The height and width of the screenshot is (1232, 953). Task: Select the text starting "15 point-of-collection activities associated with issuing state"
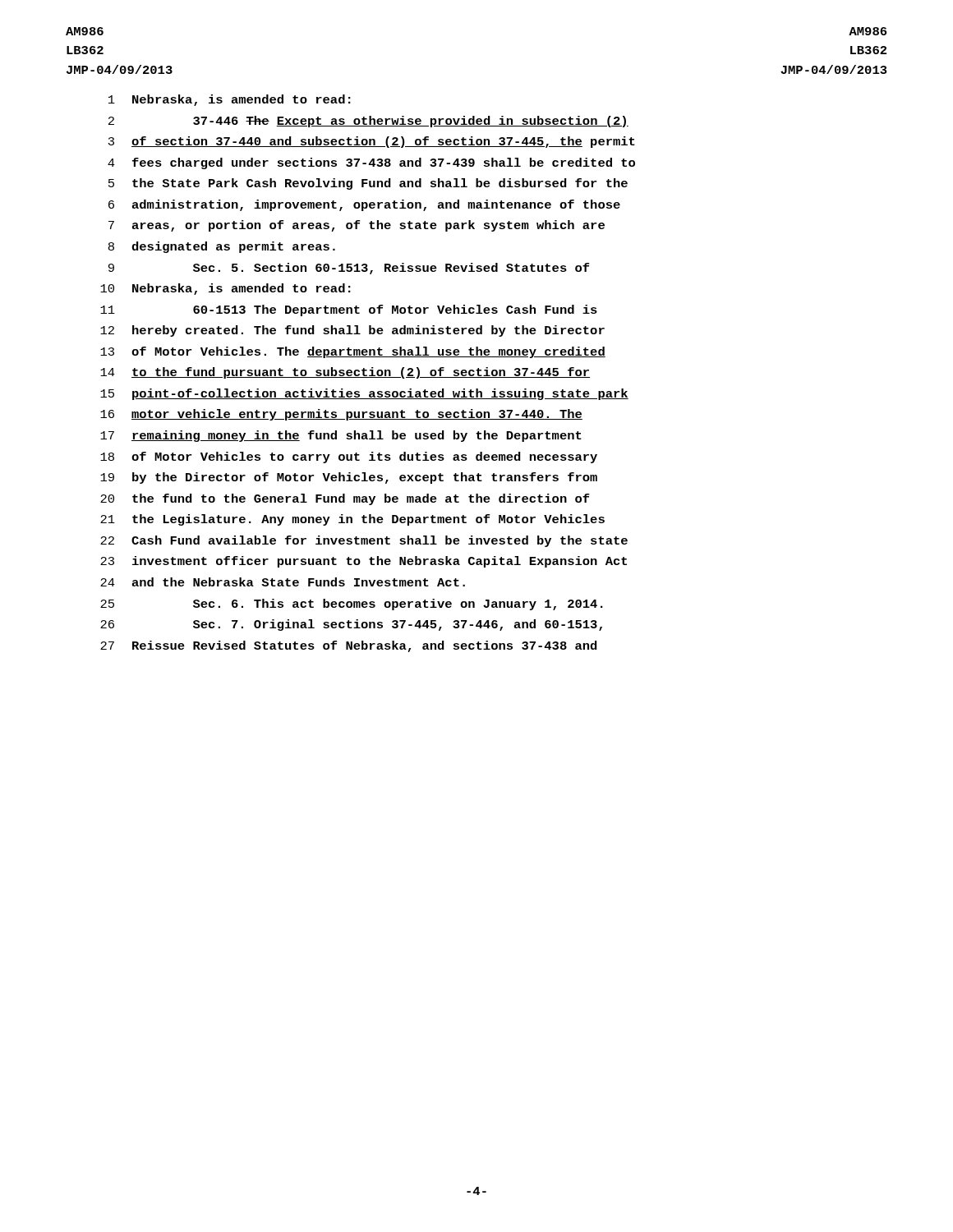476,395
